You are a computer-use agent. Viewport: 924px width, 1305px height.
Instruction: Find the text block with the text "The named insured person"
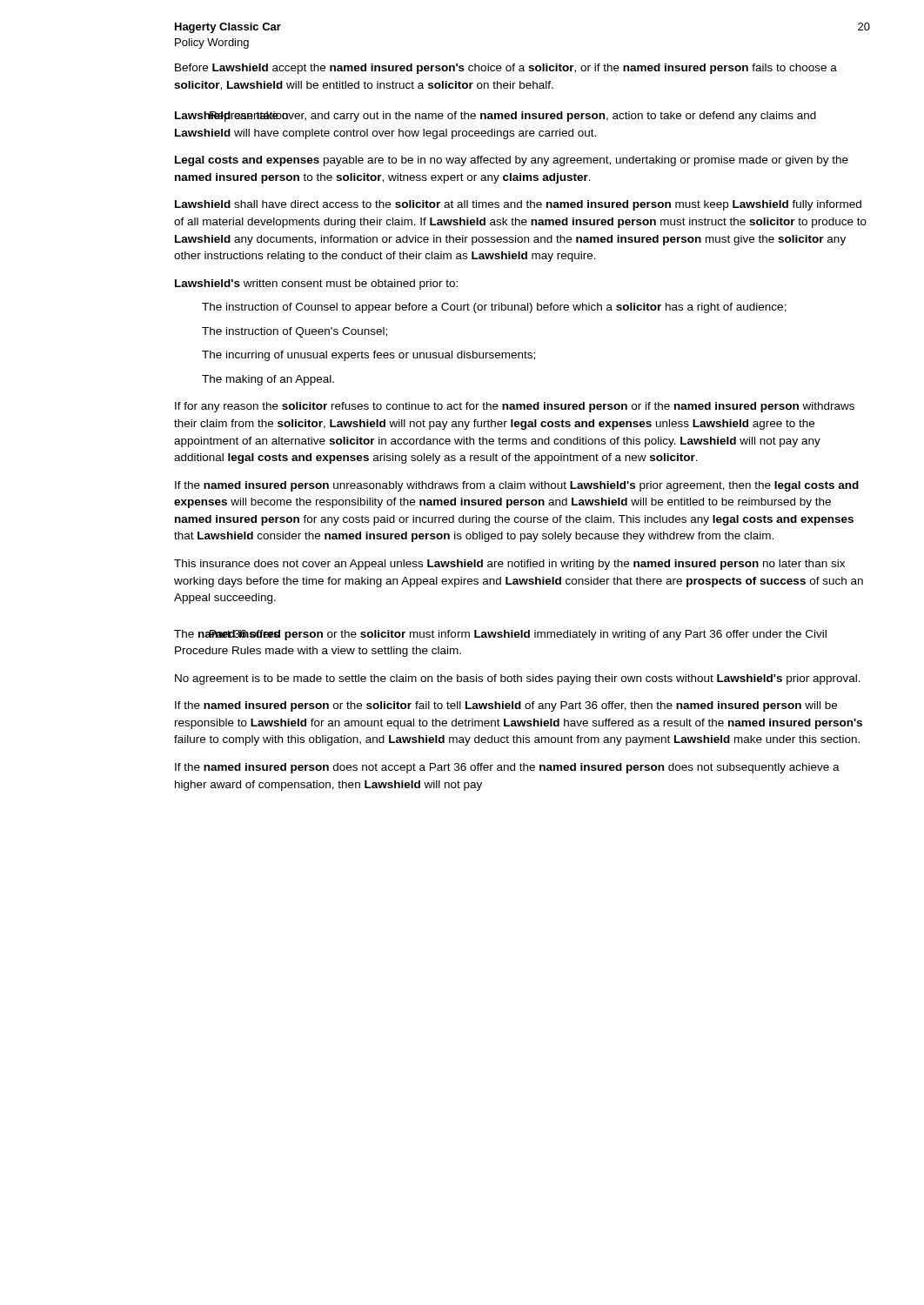(x=501, y=642)
